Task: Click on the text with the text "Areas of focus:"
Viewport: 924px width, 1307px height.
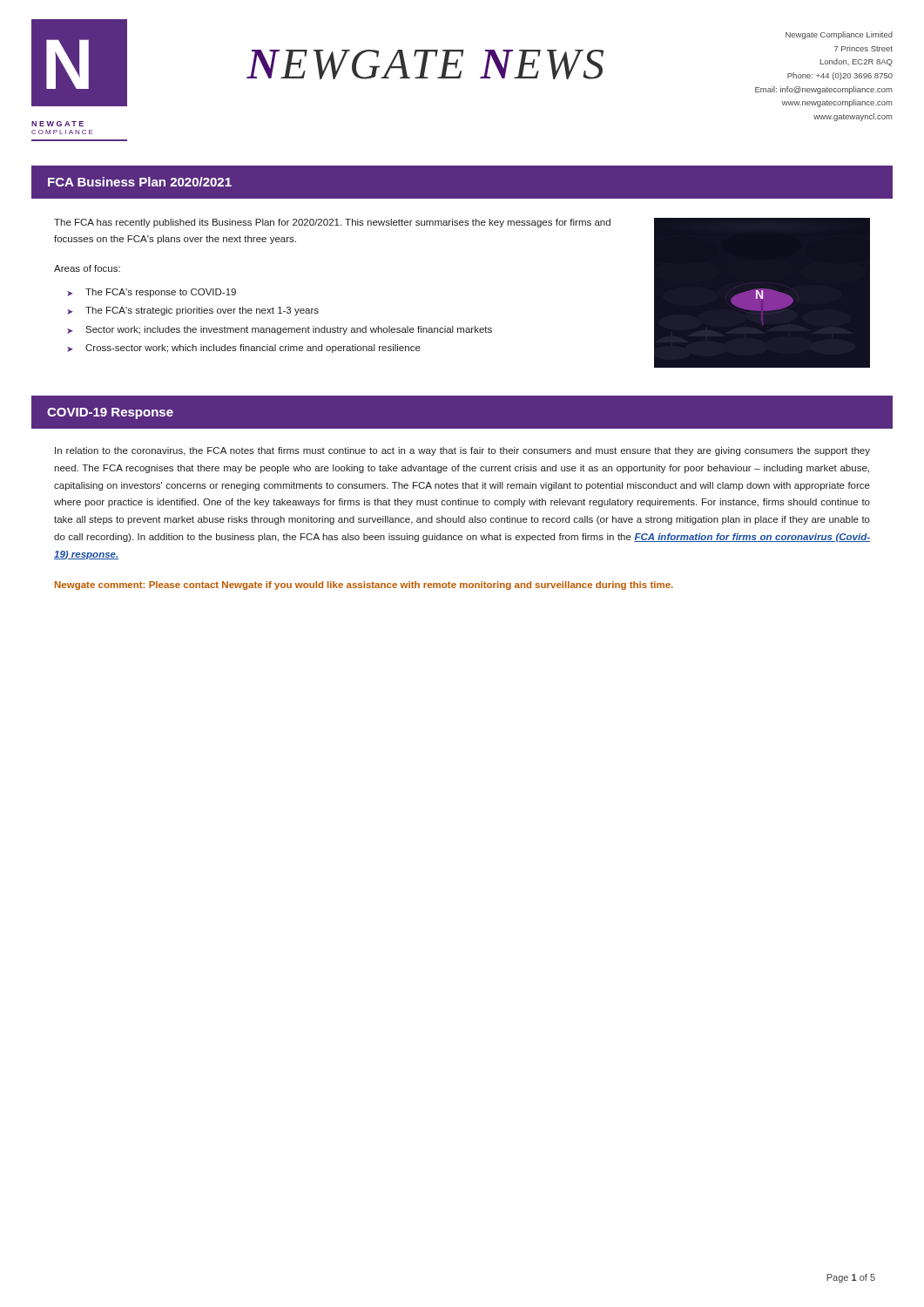Action: click(x=87, y=268)
